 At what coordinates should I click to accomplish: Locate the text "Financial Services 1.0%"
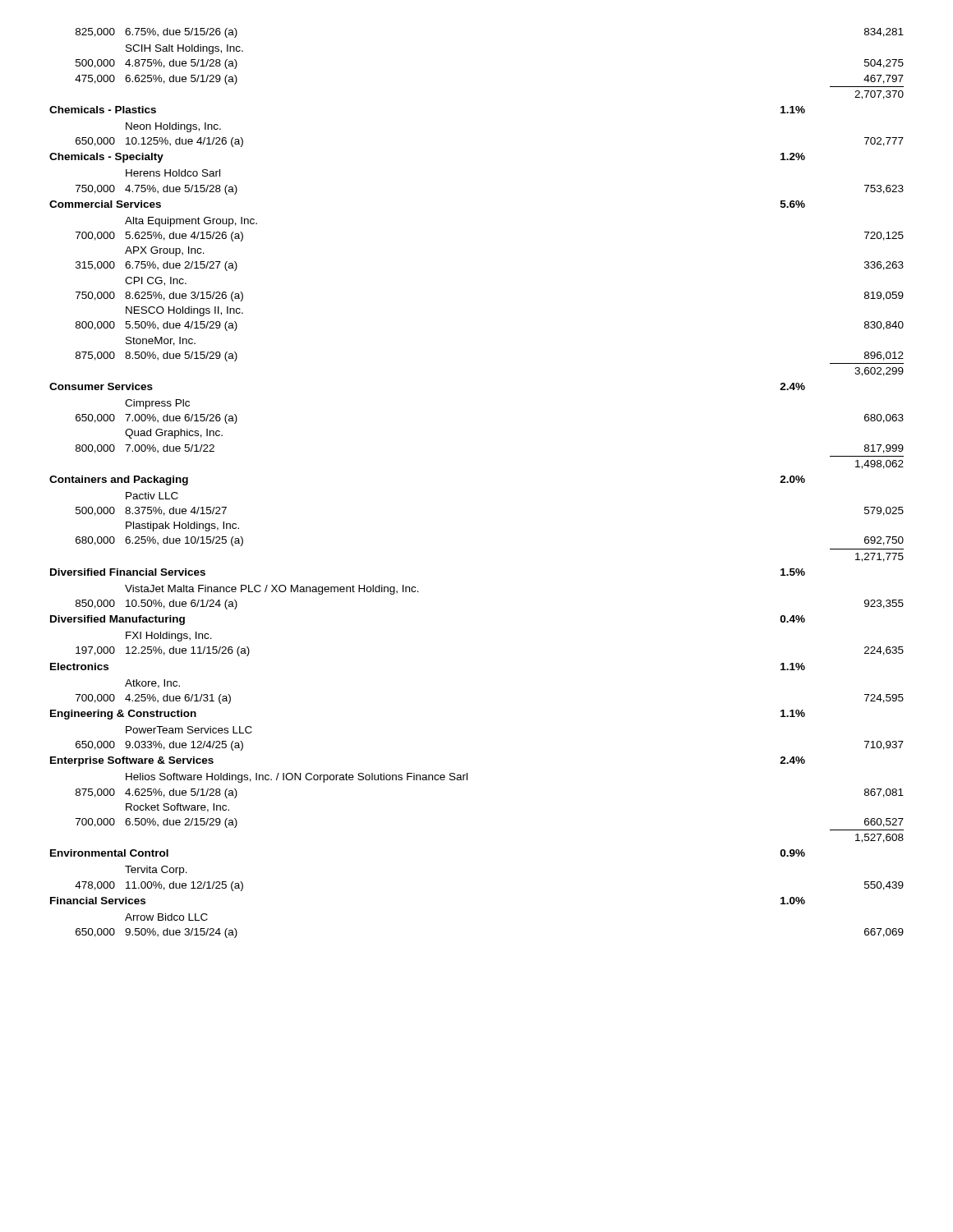[91, 900]
